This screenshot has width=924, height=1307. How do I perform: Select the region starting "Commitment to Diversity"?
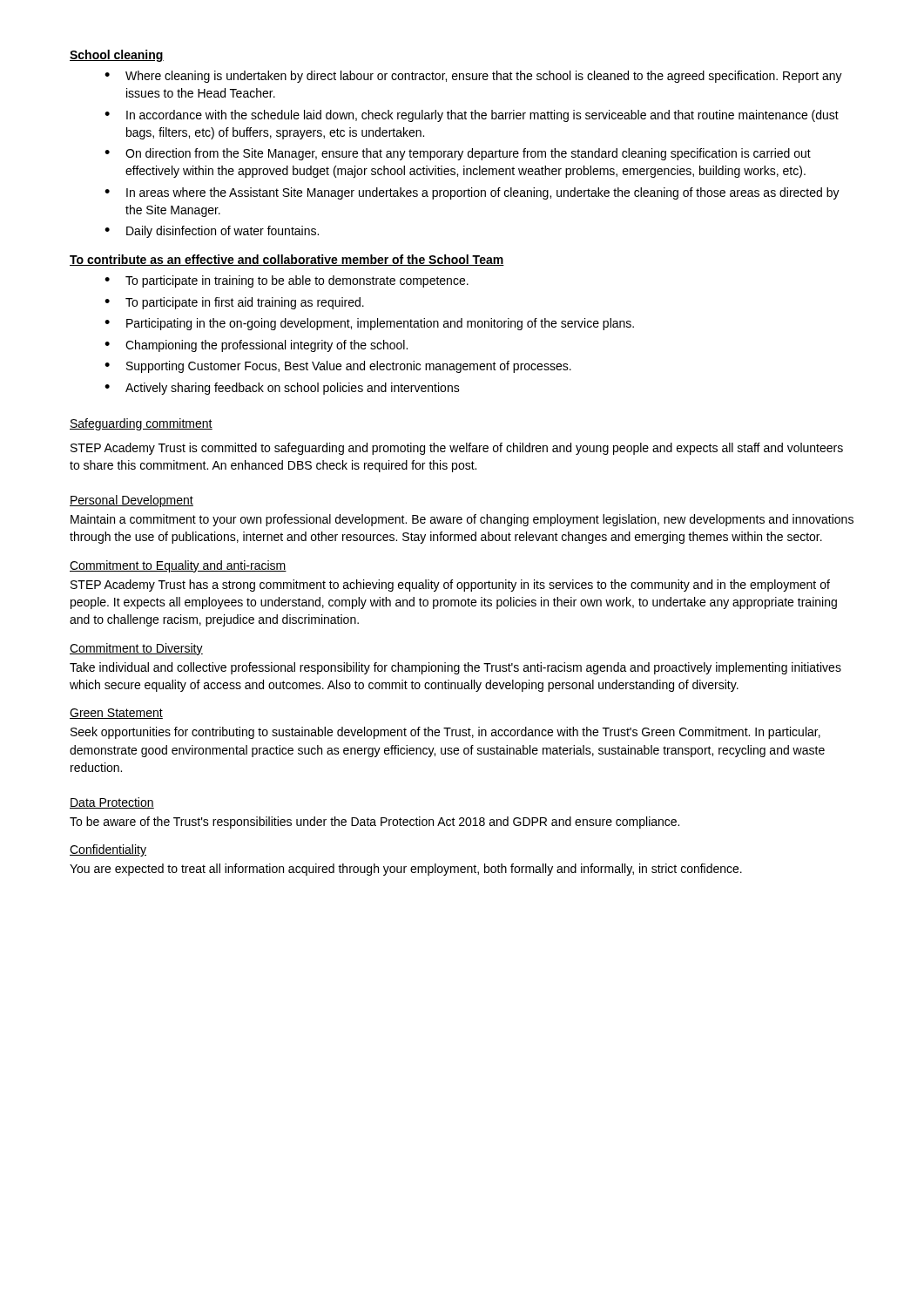pyautogui.click(x=136, y=648)
